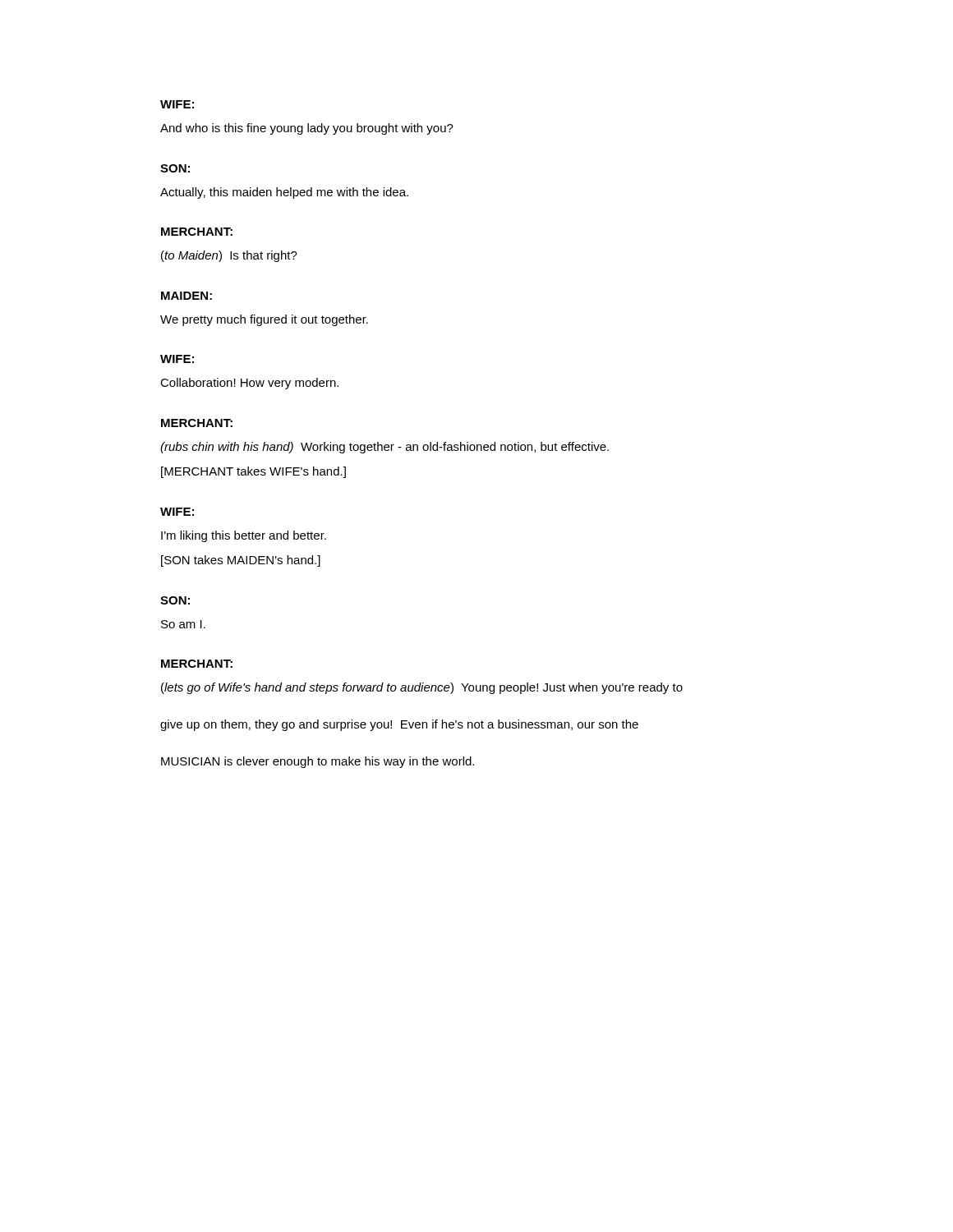Navigate to the text starting "(lets go of Wife's hand"
Image resolution: width=953 pixels, height=1232 pixels.
[421, 724]
